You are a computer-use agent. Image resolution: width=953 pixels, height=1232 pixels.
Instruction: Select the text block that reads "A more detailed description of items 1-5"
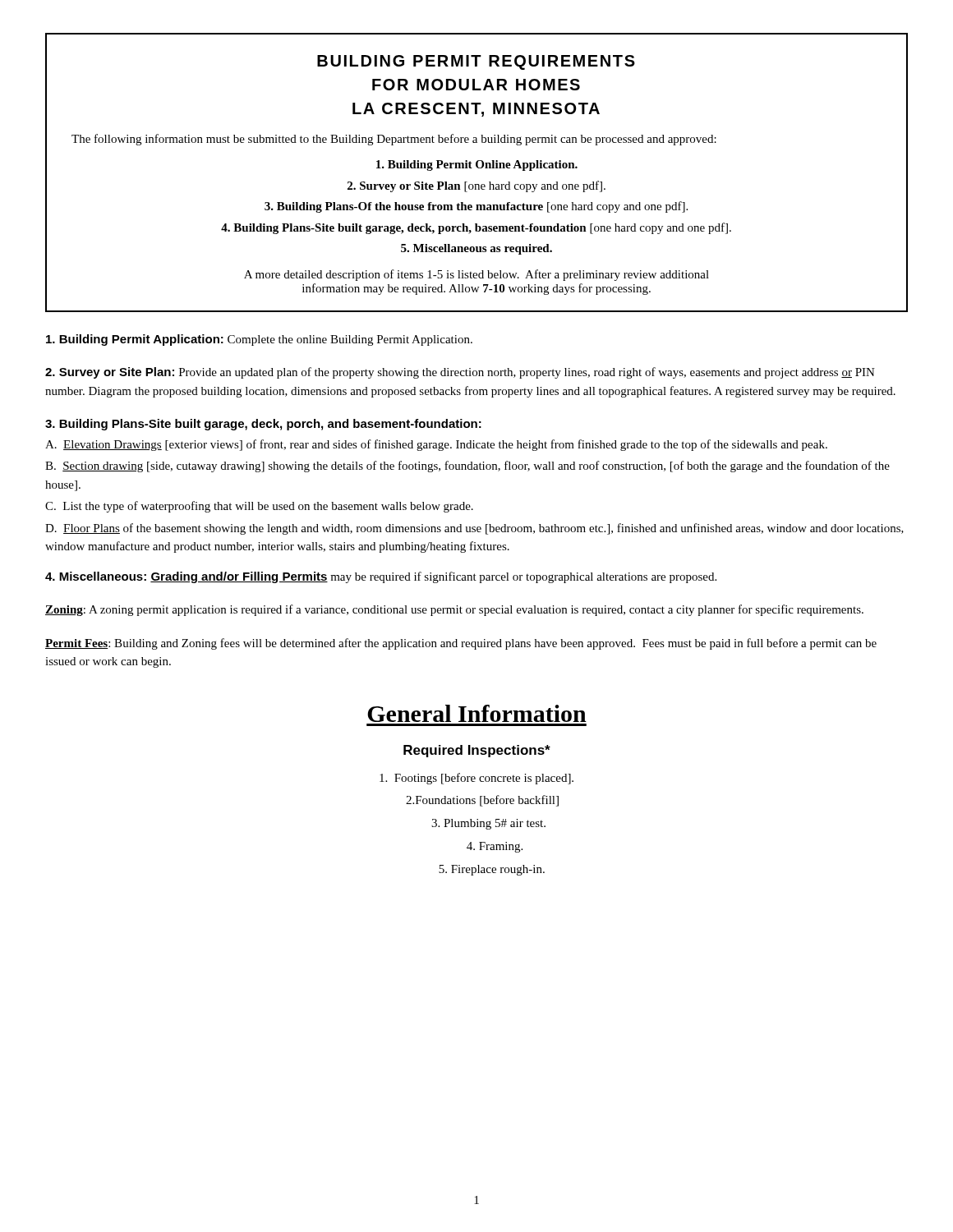point(476,281)
